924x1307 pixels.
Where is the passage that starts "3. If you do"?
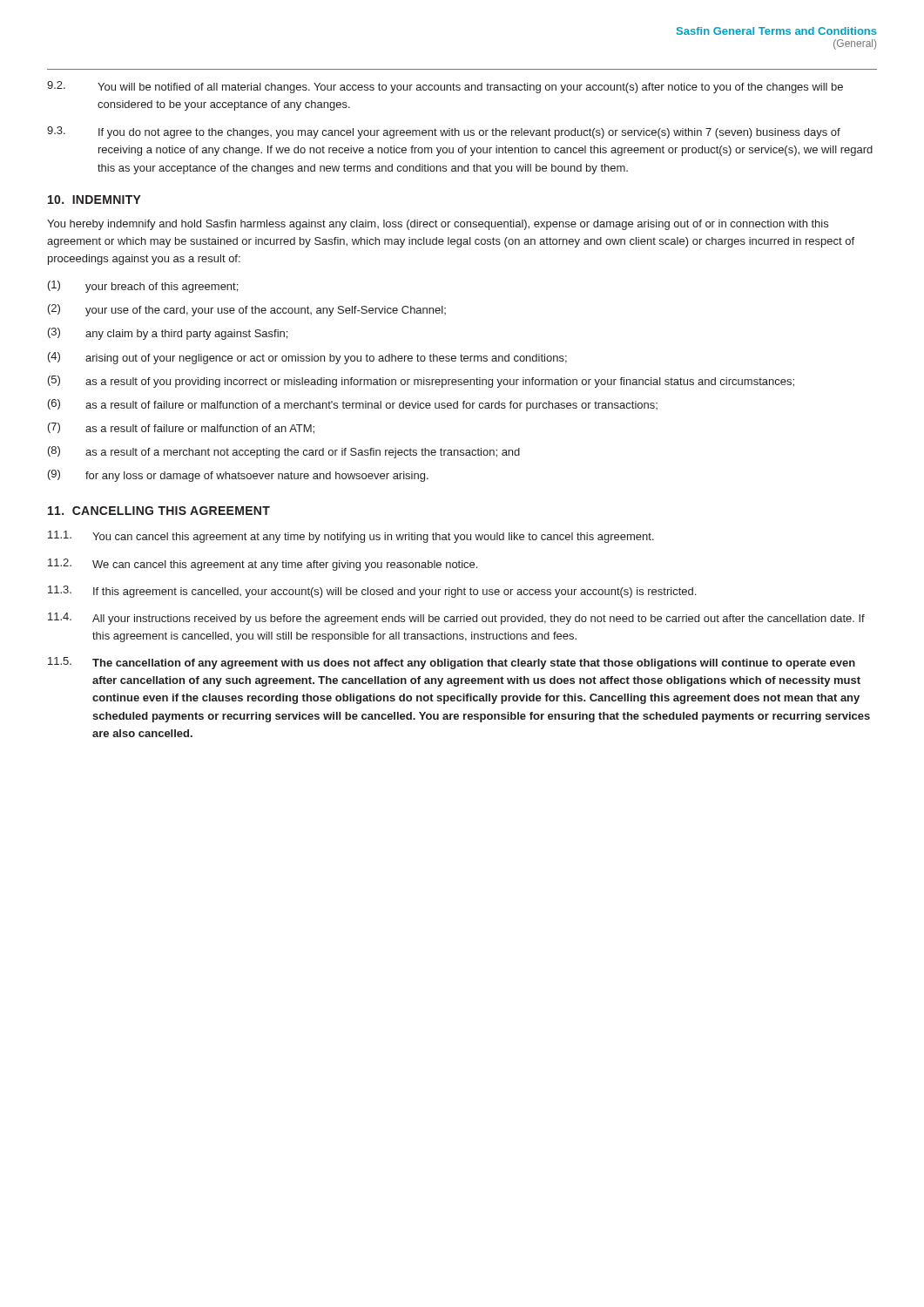(x=462, y=150)
